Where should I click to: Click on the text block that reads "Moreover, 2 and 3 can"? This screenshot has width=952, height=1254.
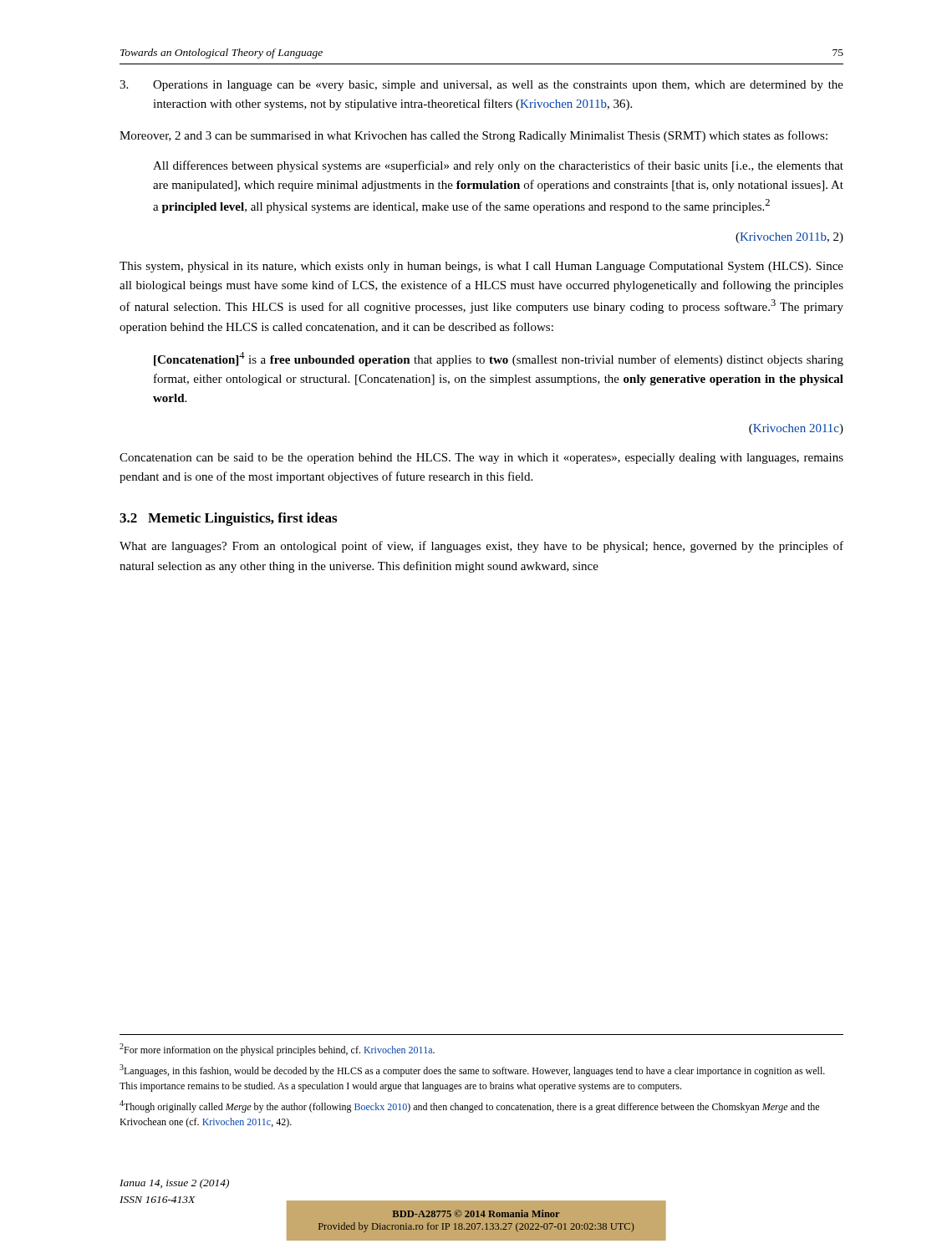coord(474,135)
